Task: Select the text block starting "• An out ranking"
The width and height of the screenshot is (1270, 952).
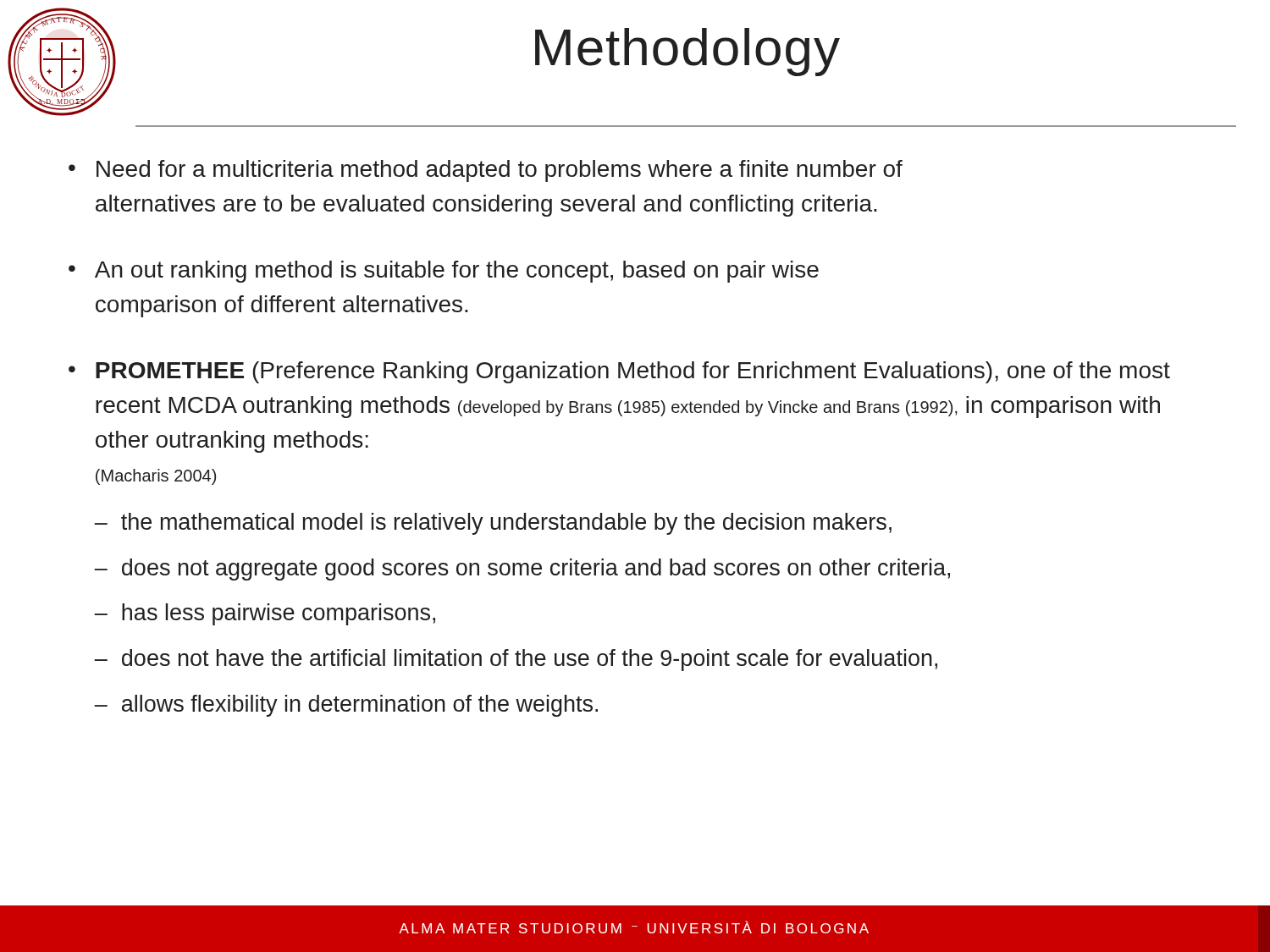Action: (444, 288)
